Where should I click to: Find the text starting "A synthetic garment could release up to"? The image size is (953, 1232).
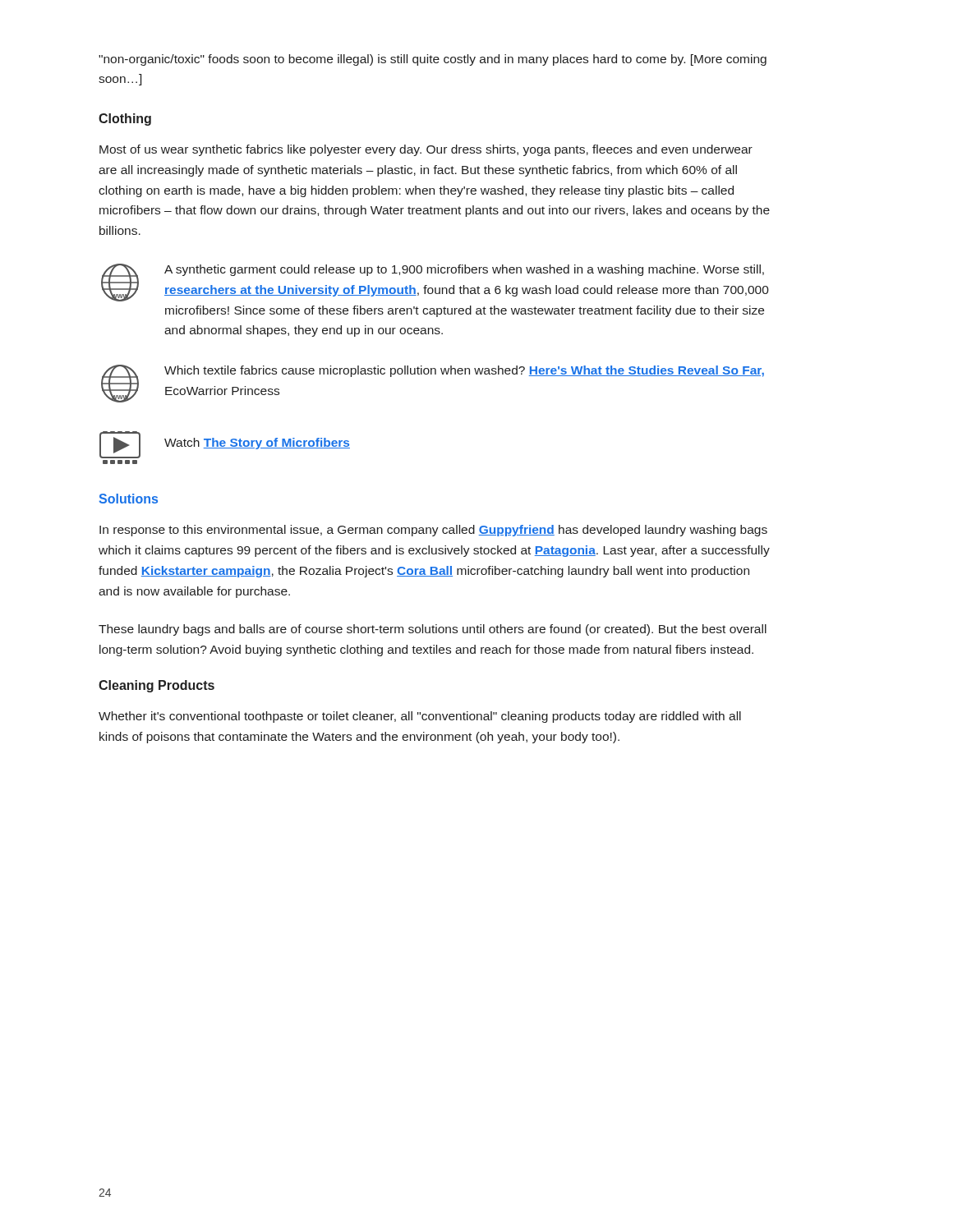[467, 300]
